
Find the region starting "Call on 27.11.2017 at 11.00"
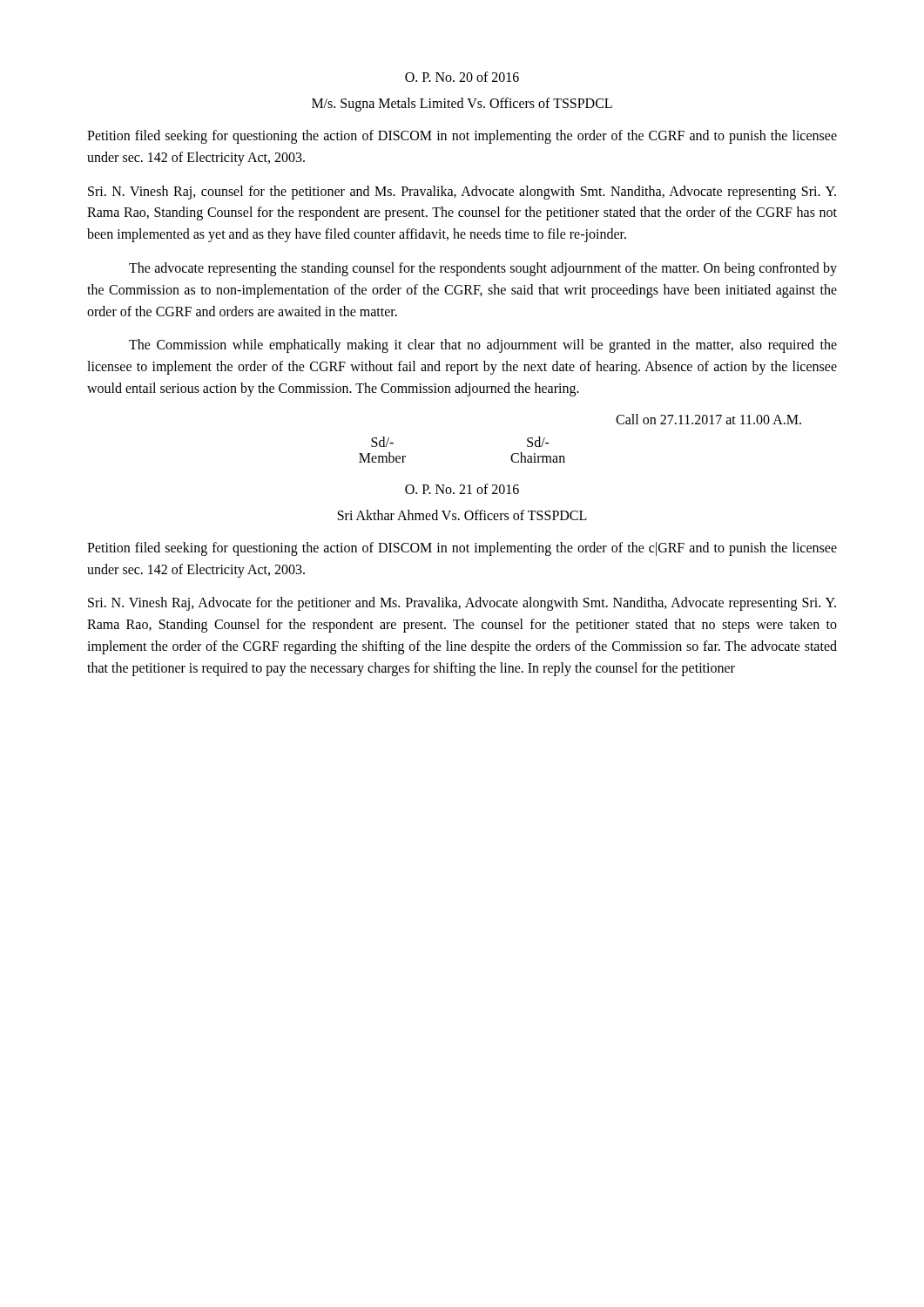click(x=709, y=419)
